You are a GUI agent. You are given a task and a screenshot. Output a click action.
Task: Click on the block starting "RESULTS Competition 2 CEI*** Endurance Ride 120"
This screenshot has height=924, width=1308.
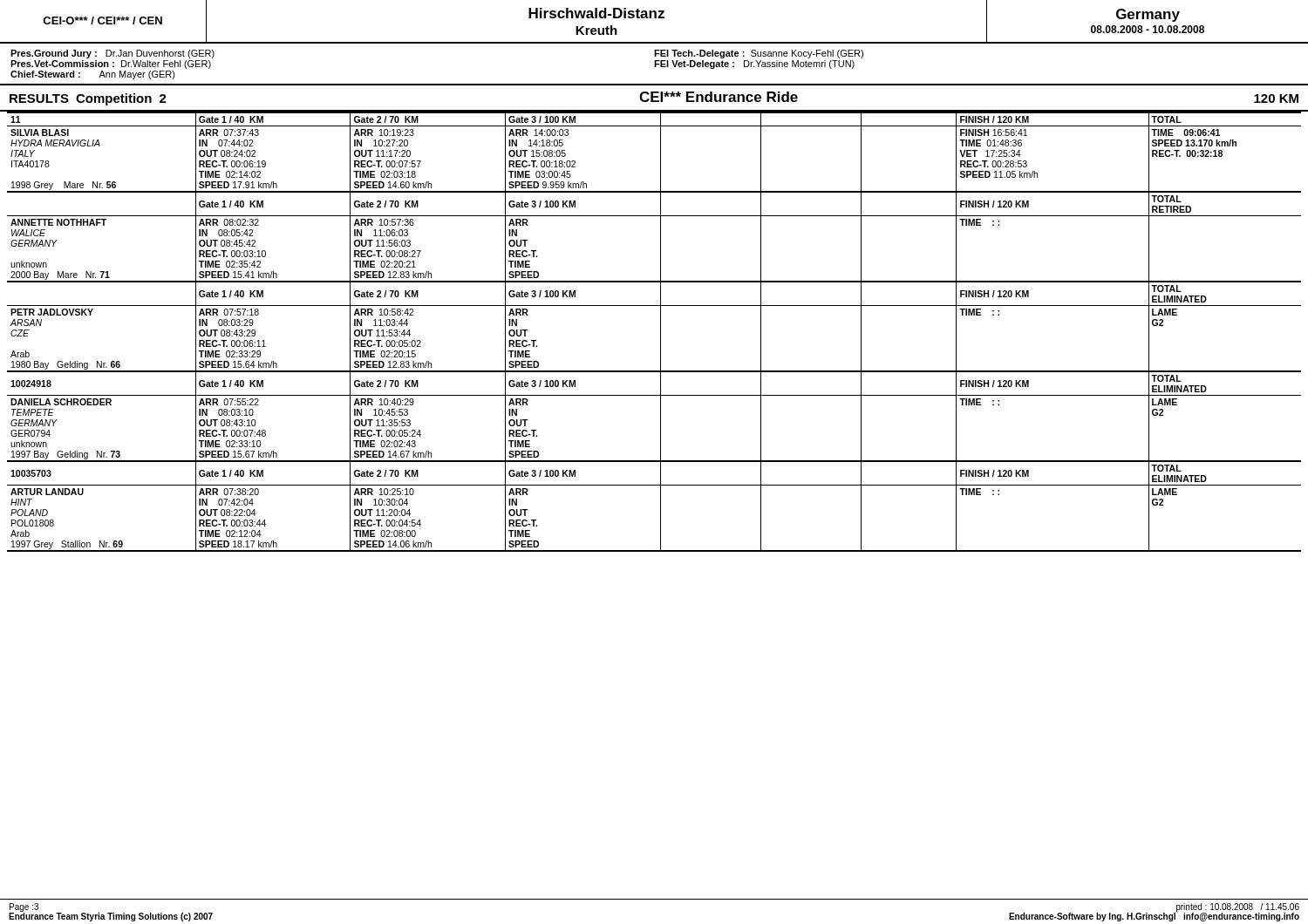(x=654, y=98)
